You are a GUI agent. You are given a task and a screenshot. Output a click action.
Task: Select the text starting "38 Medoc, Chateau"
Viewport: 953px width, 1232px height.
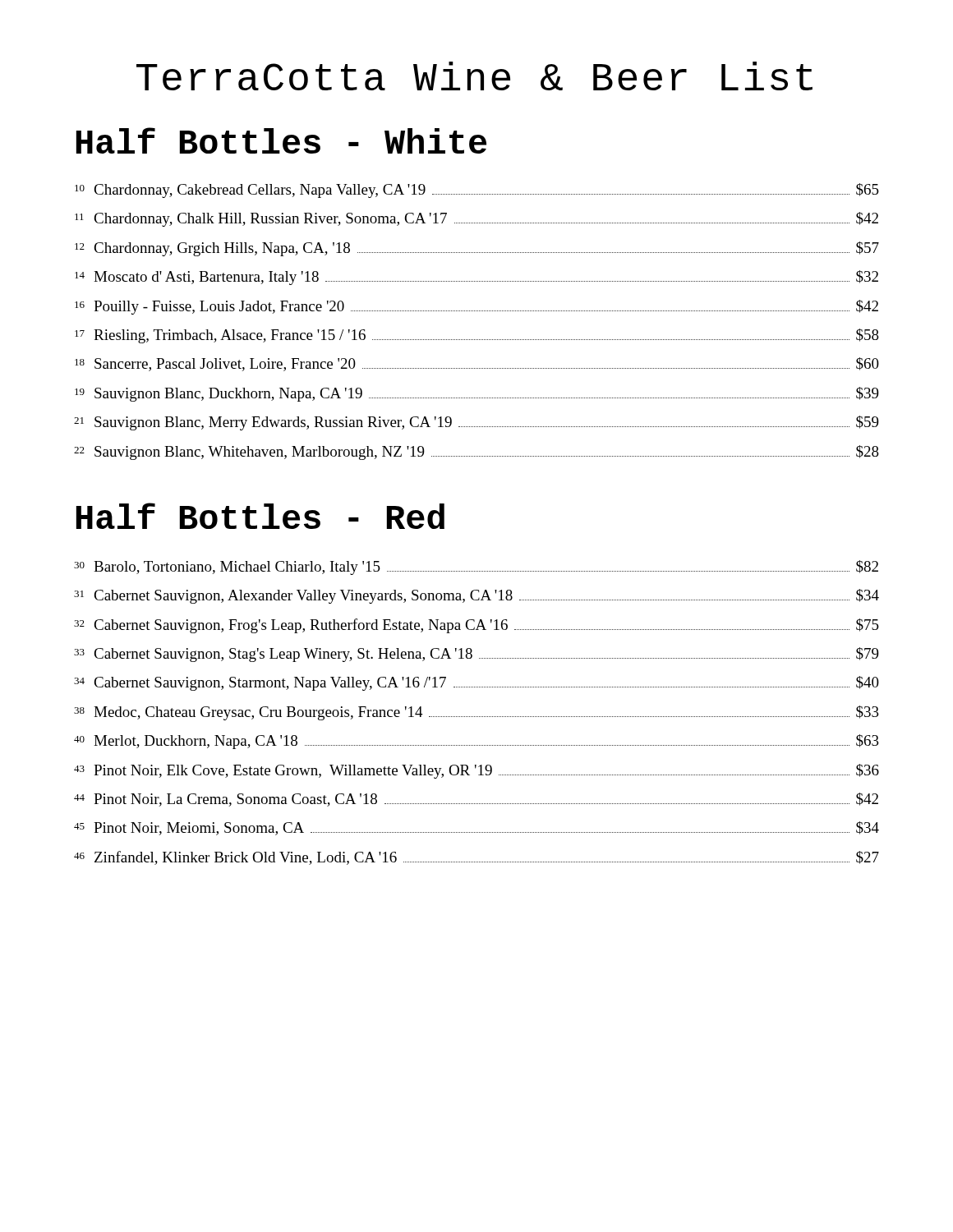476,712
